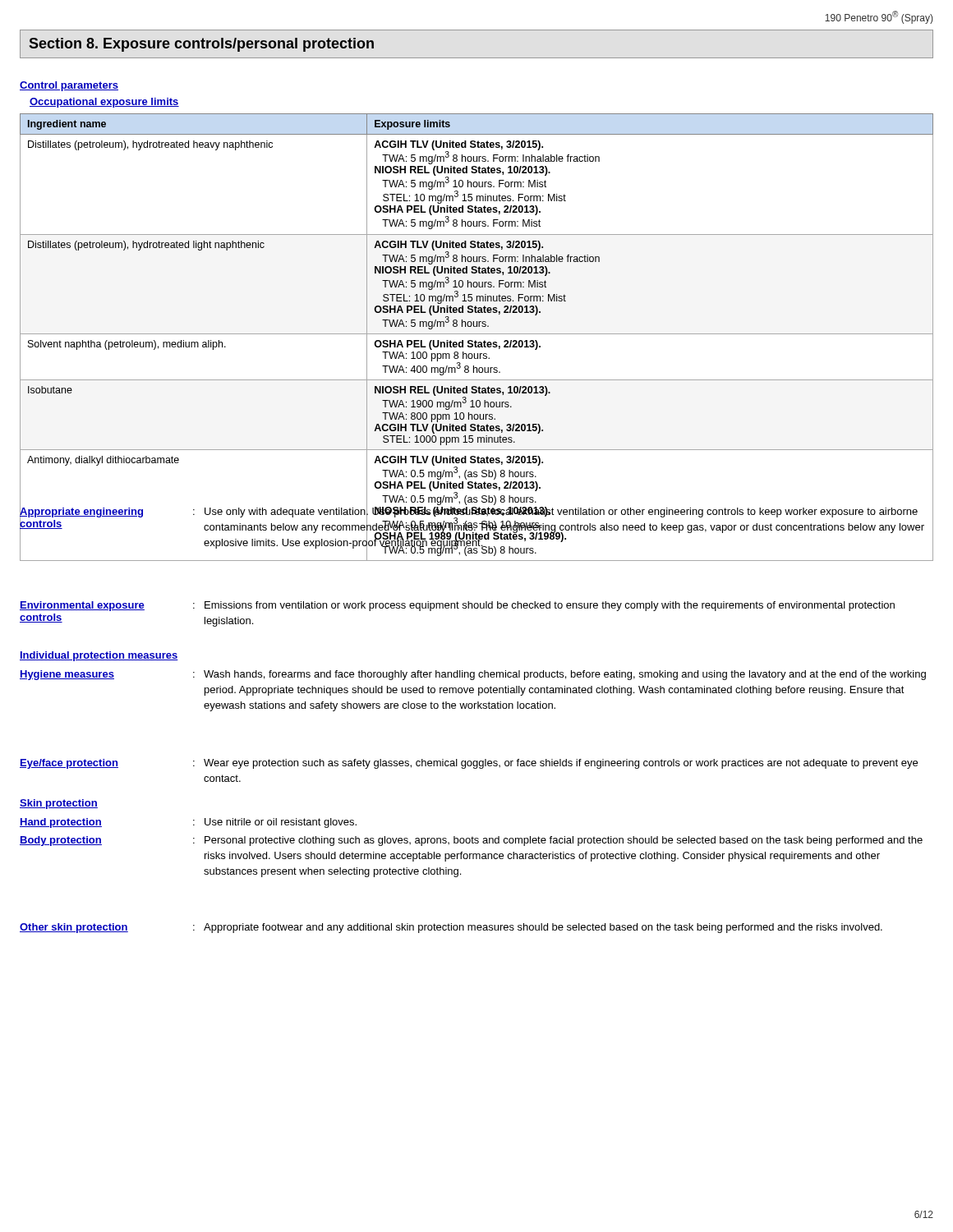Screen dimensions: 1232x953
Task: Find the region starting "Appropriate engineeringcontrols : Use only with adequate"
Action: (x=476, y=527)
